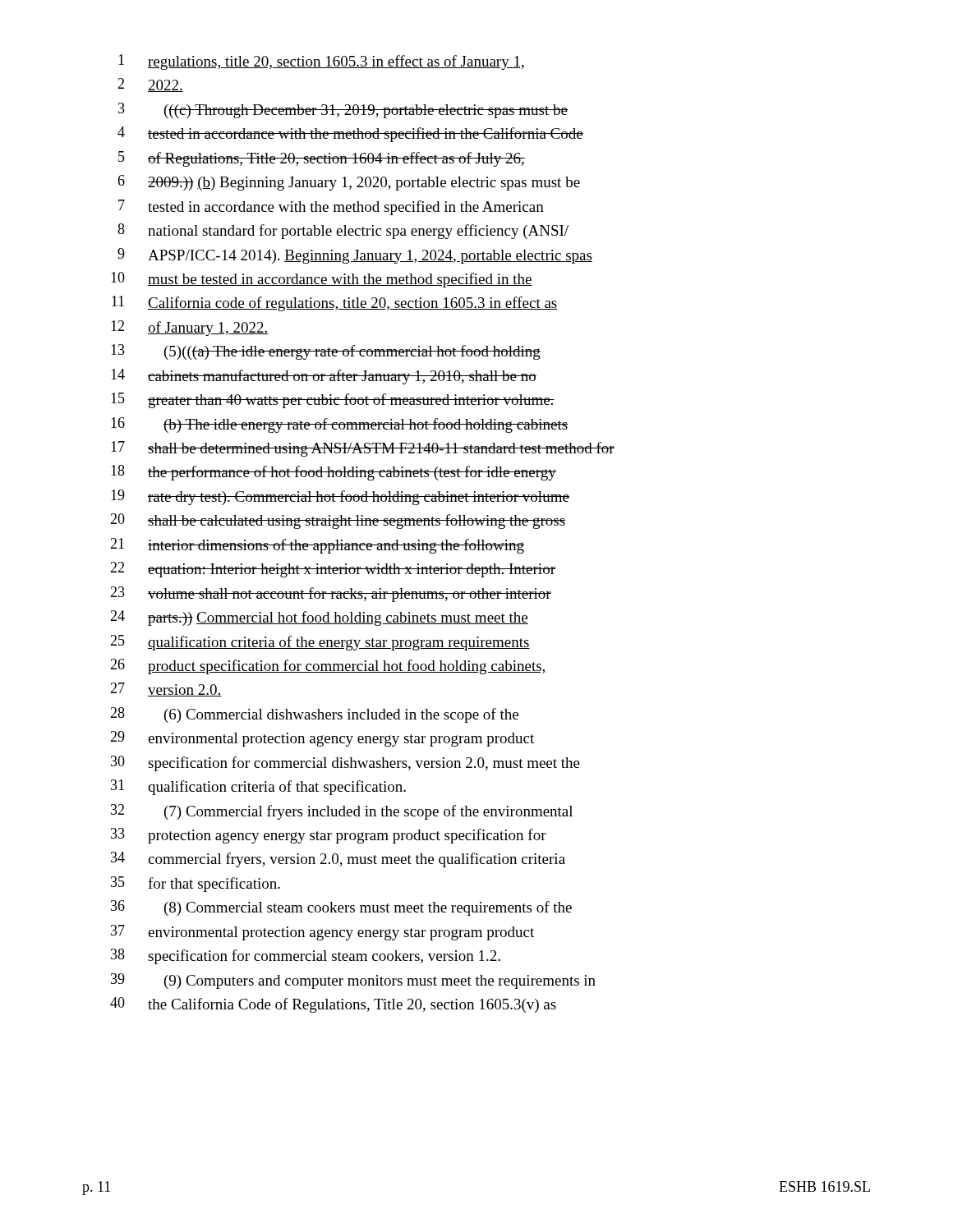Locate the text block that says "23 volume shall not account for racks,"
The width and height of the screenshot is (953, 1232).
click(476, 593)
